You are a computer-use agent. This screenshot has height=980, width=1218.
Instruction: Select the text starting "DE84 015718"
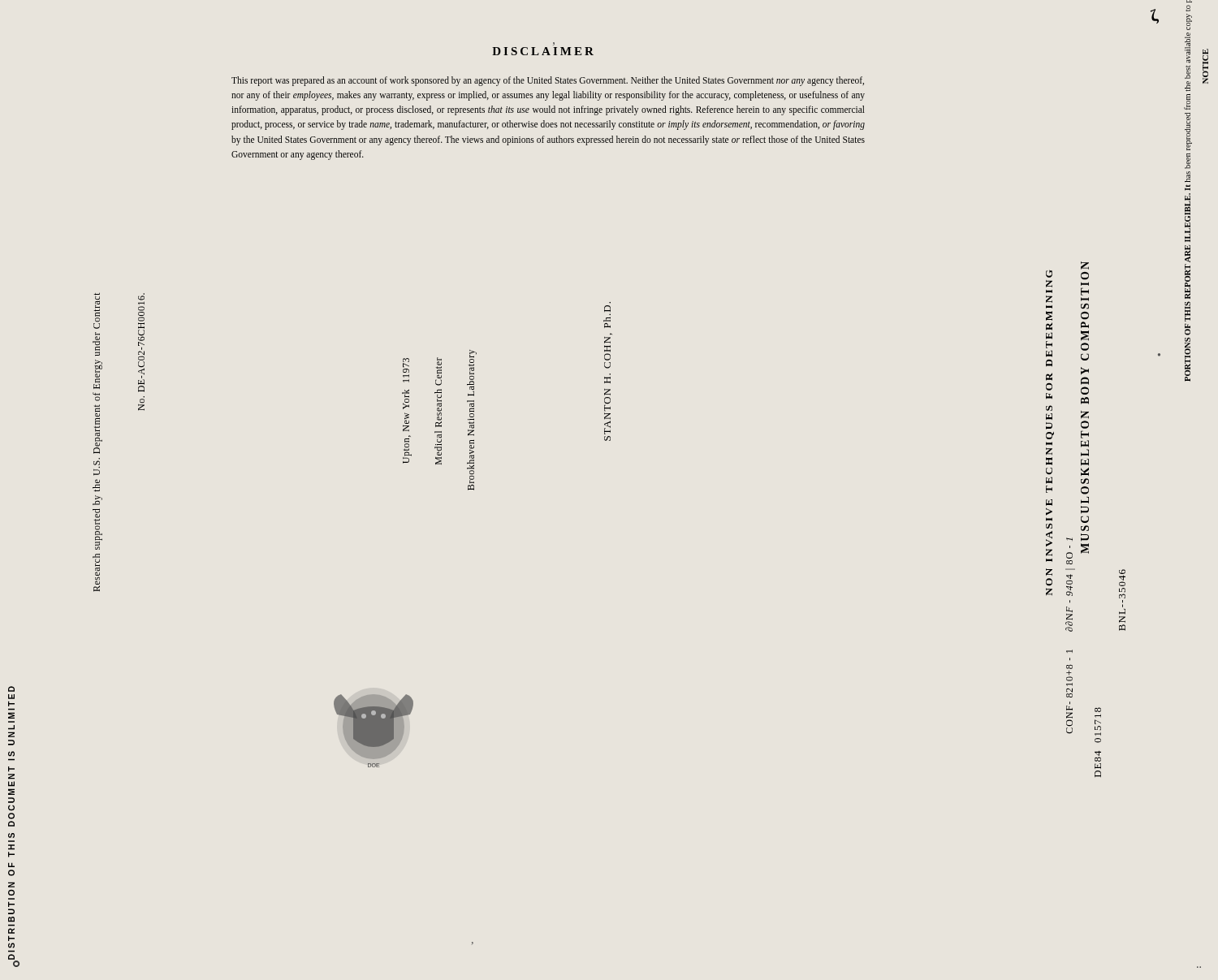(x=1097, y=742)
